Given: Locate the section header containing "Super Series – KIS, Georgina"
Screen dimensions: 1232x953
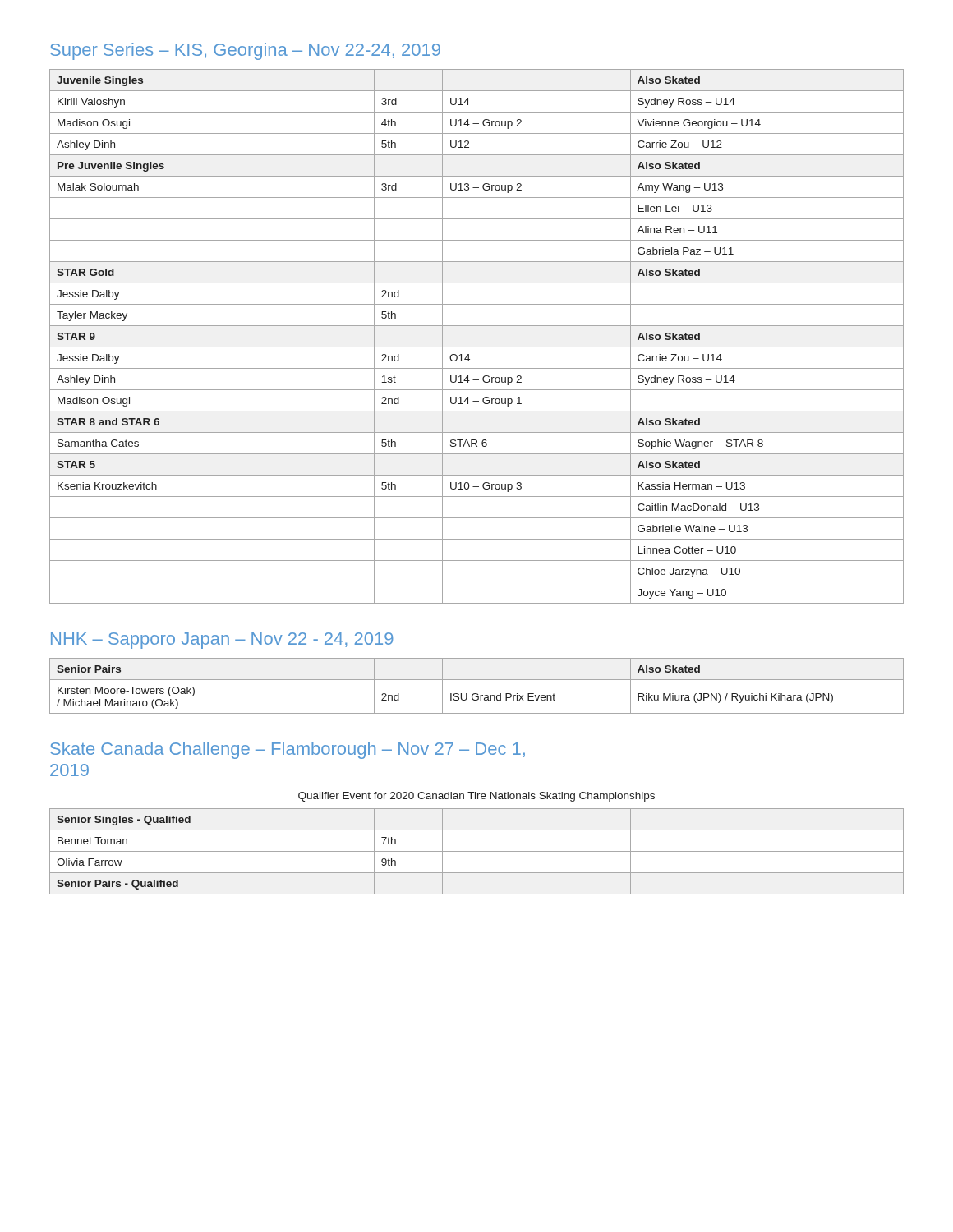Looking at the screenshot, I should point(245,50).
